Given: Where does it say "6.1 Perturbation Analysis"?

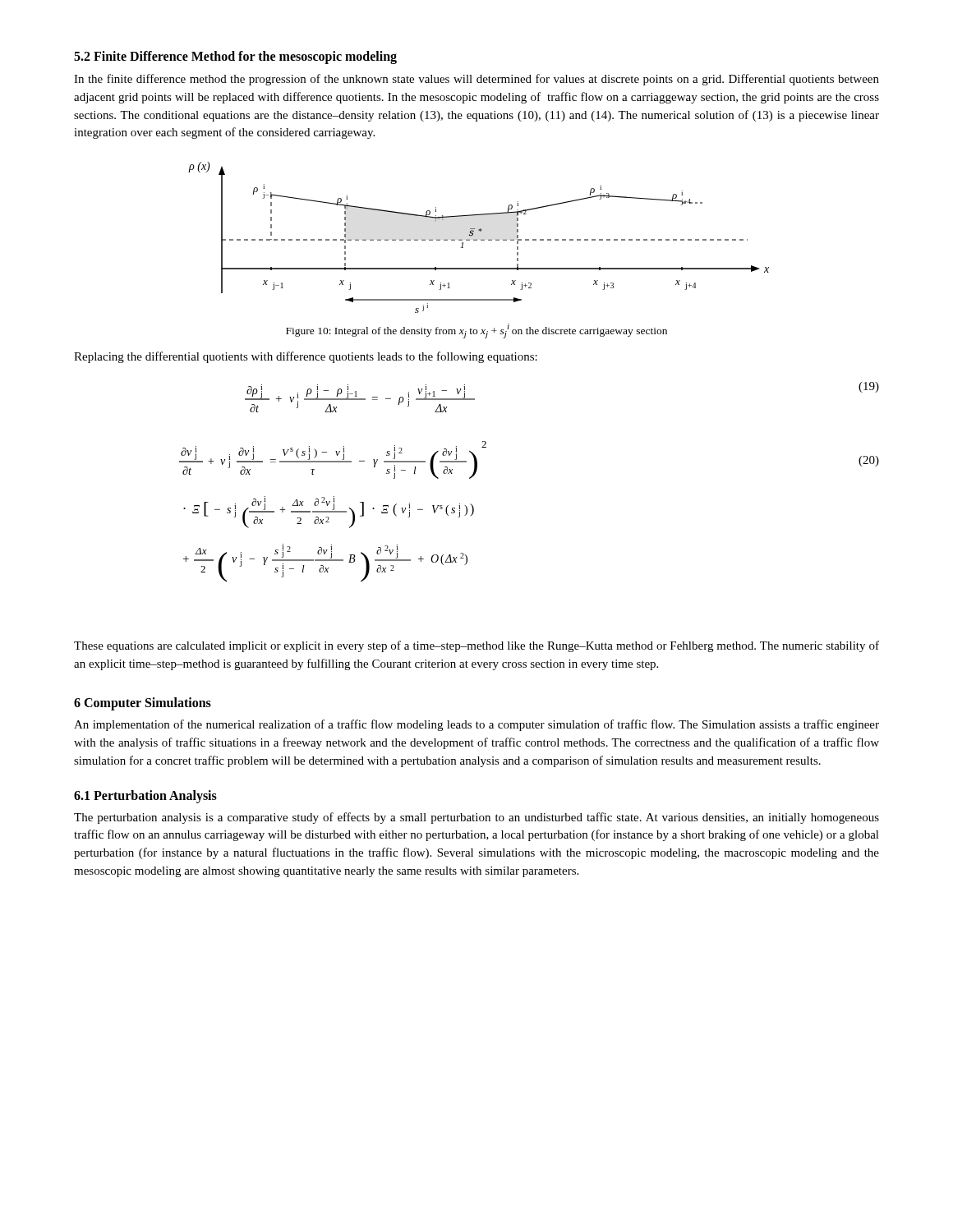Looking at the screenshot, I should pos(145,795).
